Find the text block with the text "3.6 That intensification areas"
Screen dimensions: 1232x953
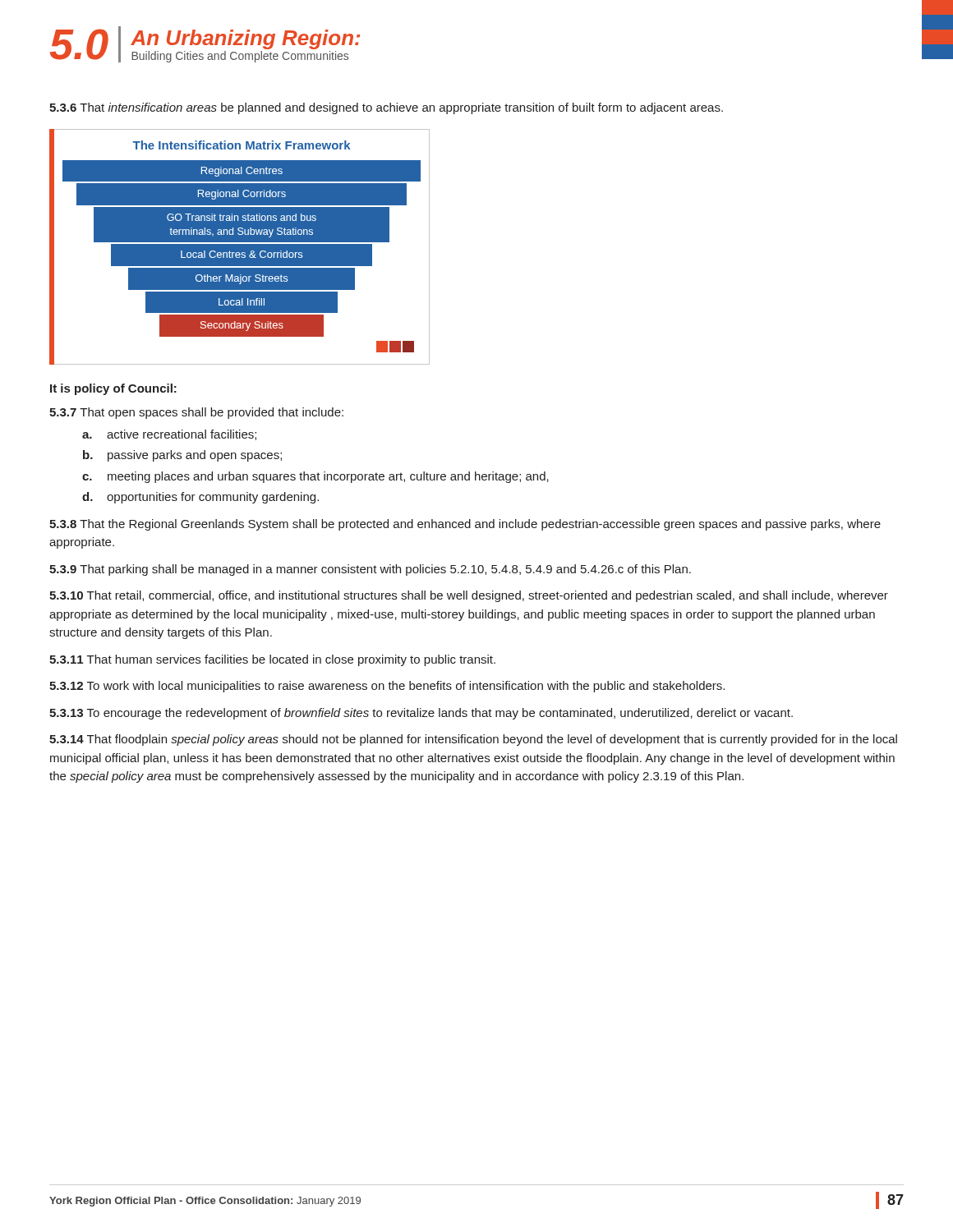(387, 107)
